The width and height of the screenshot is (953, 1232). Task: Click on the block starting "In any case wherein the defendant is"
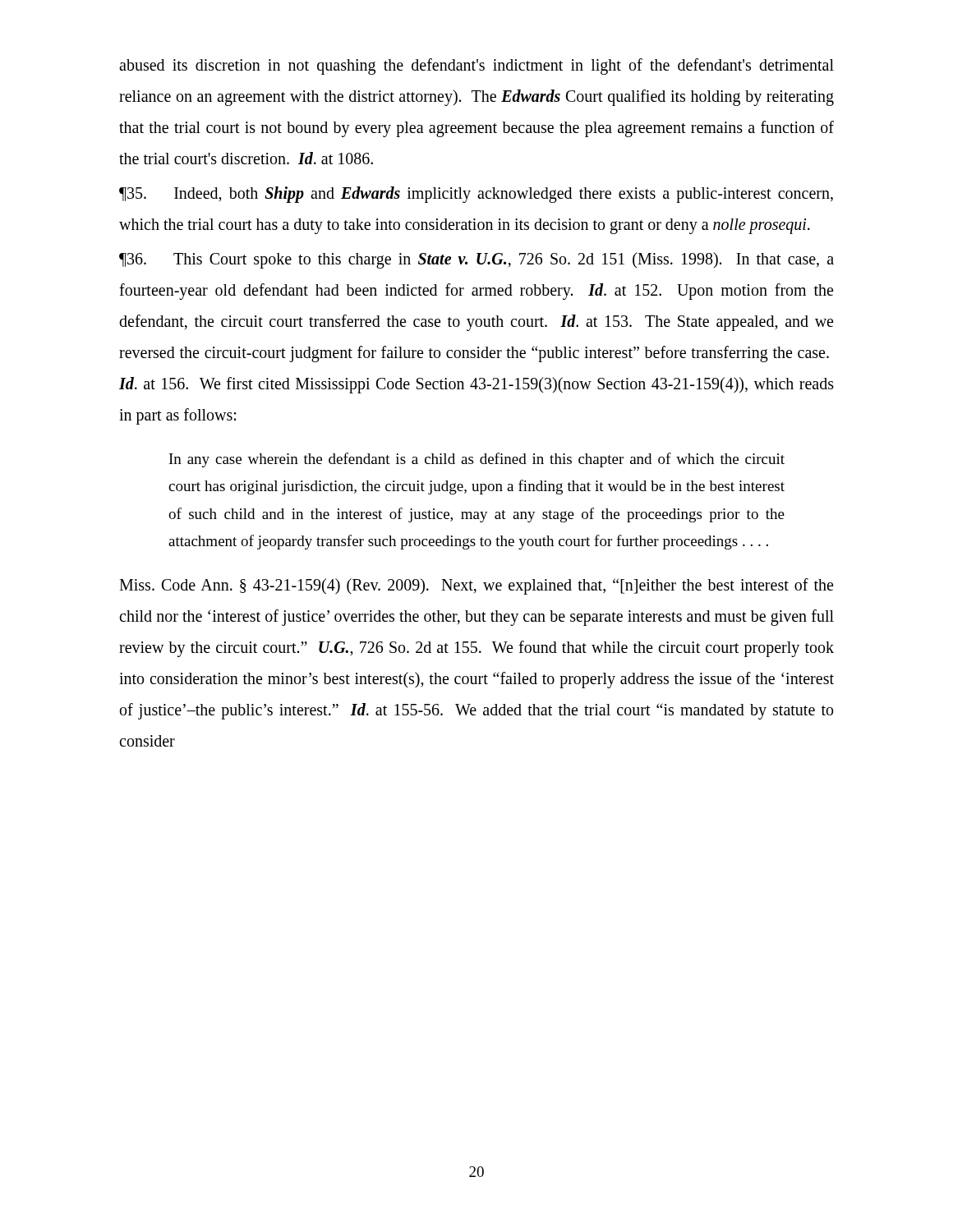point(476,500)
